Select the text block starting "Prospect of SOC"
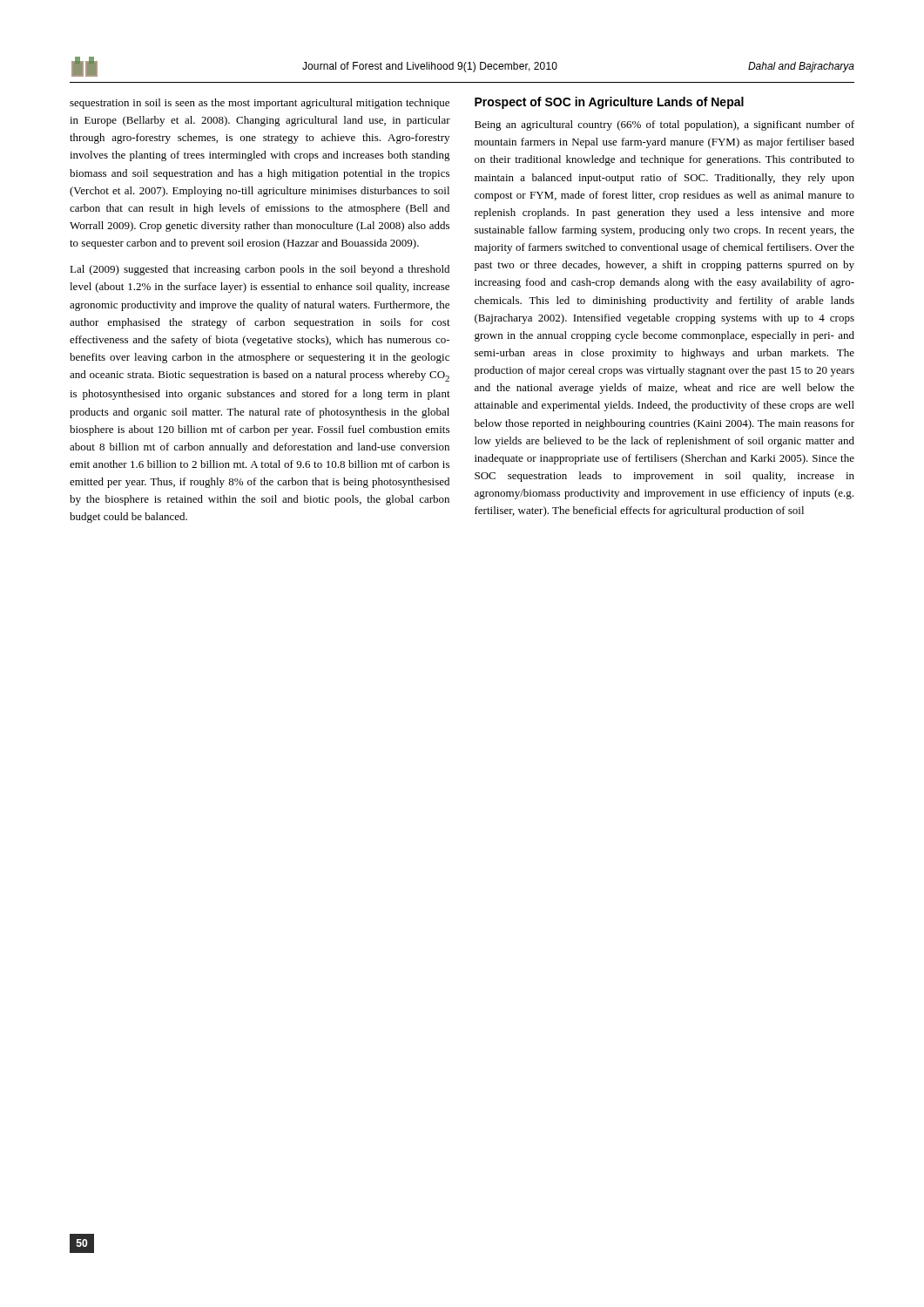The height and width of the screenshot is (1307, 924). click(x=664, y=102)
